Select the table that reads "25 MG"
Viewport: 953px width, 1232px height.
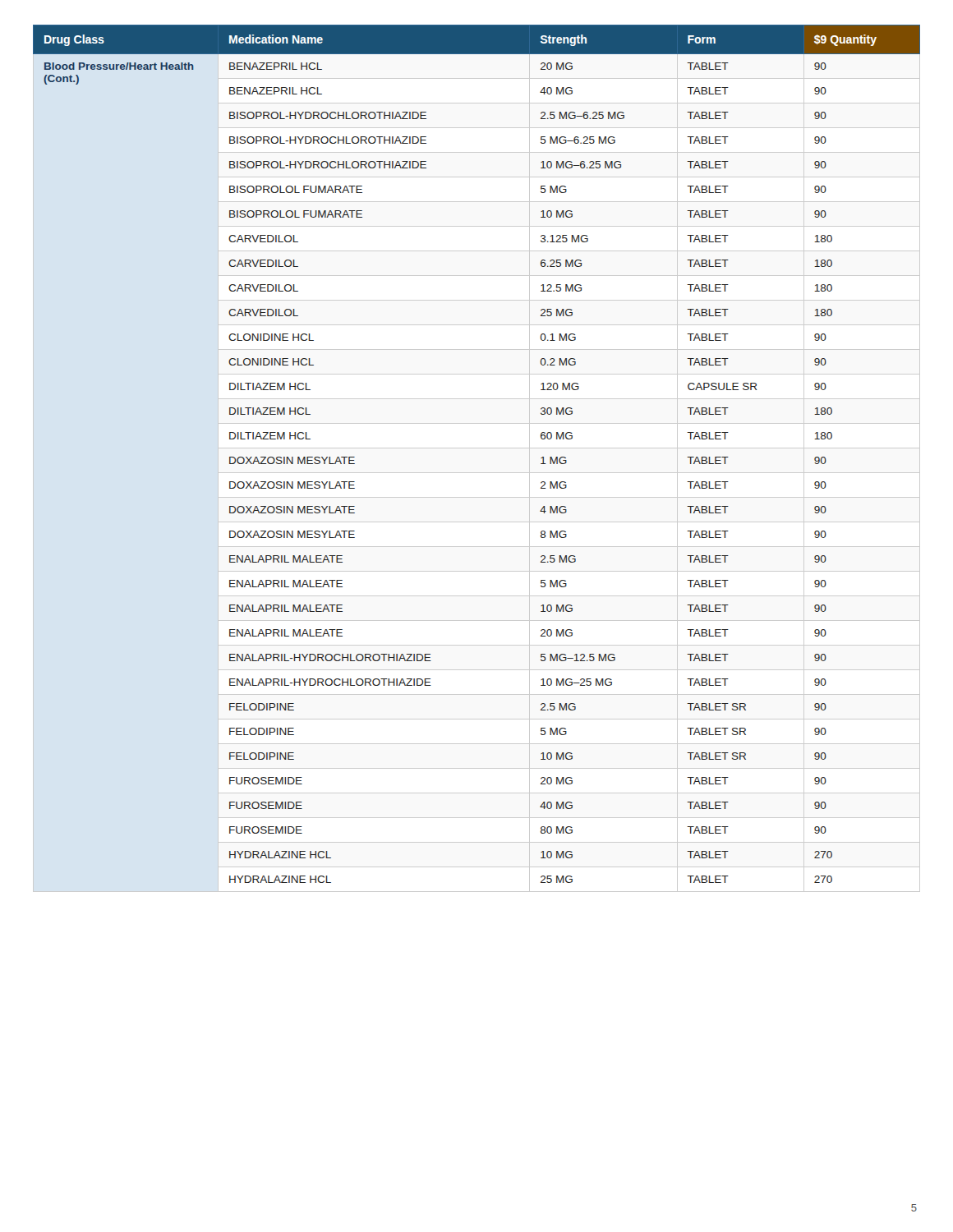(476, 458)
